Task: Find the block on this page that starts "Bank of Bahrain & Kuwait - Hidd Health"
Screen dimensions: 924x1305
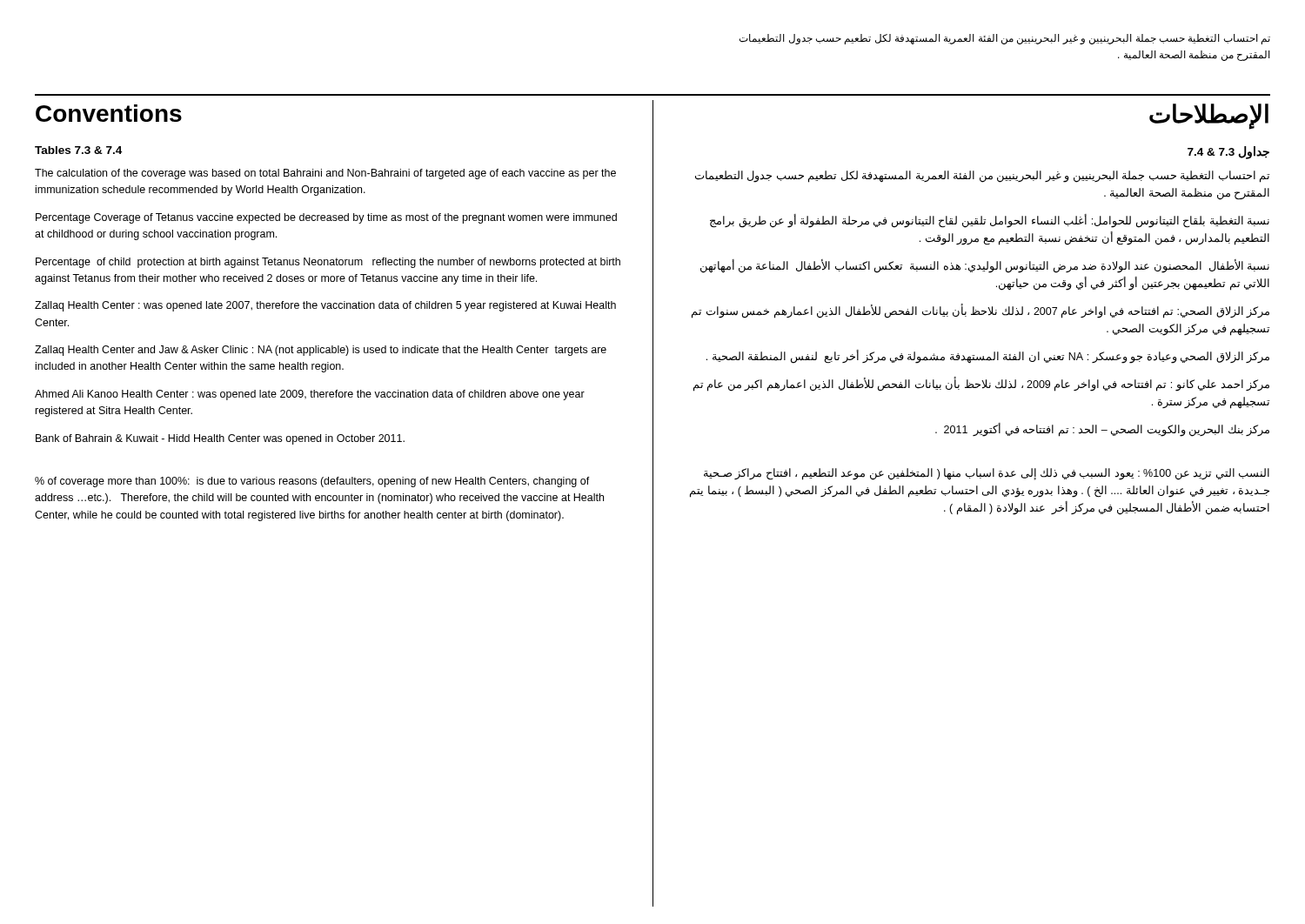Action: [x=220, y=438]
